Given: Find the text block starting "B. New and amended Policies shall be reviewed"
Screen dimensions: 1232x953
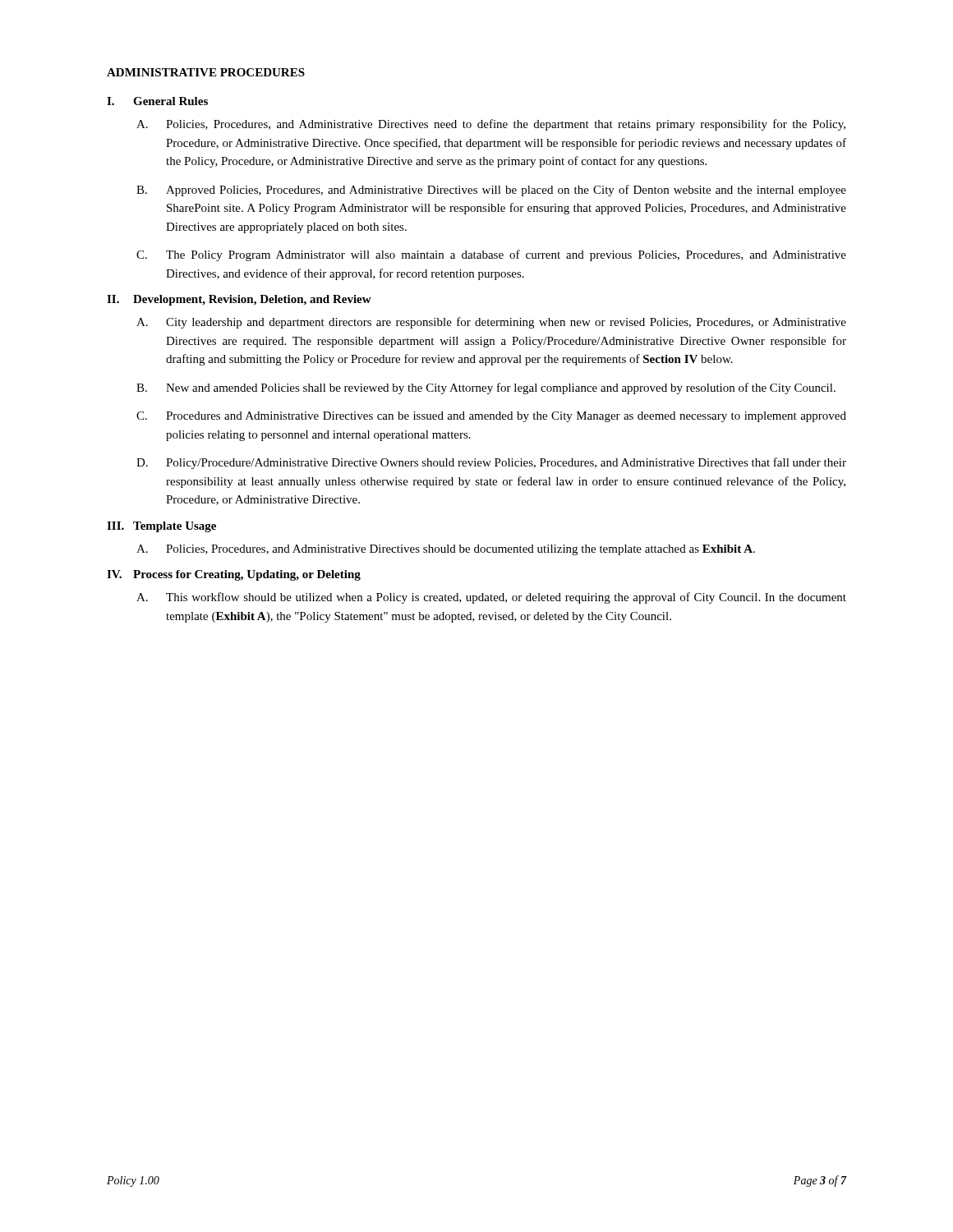Looking at the screenshot, I should [x=491, y=387].
